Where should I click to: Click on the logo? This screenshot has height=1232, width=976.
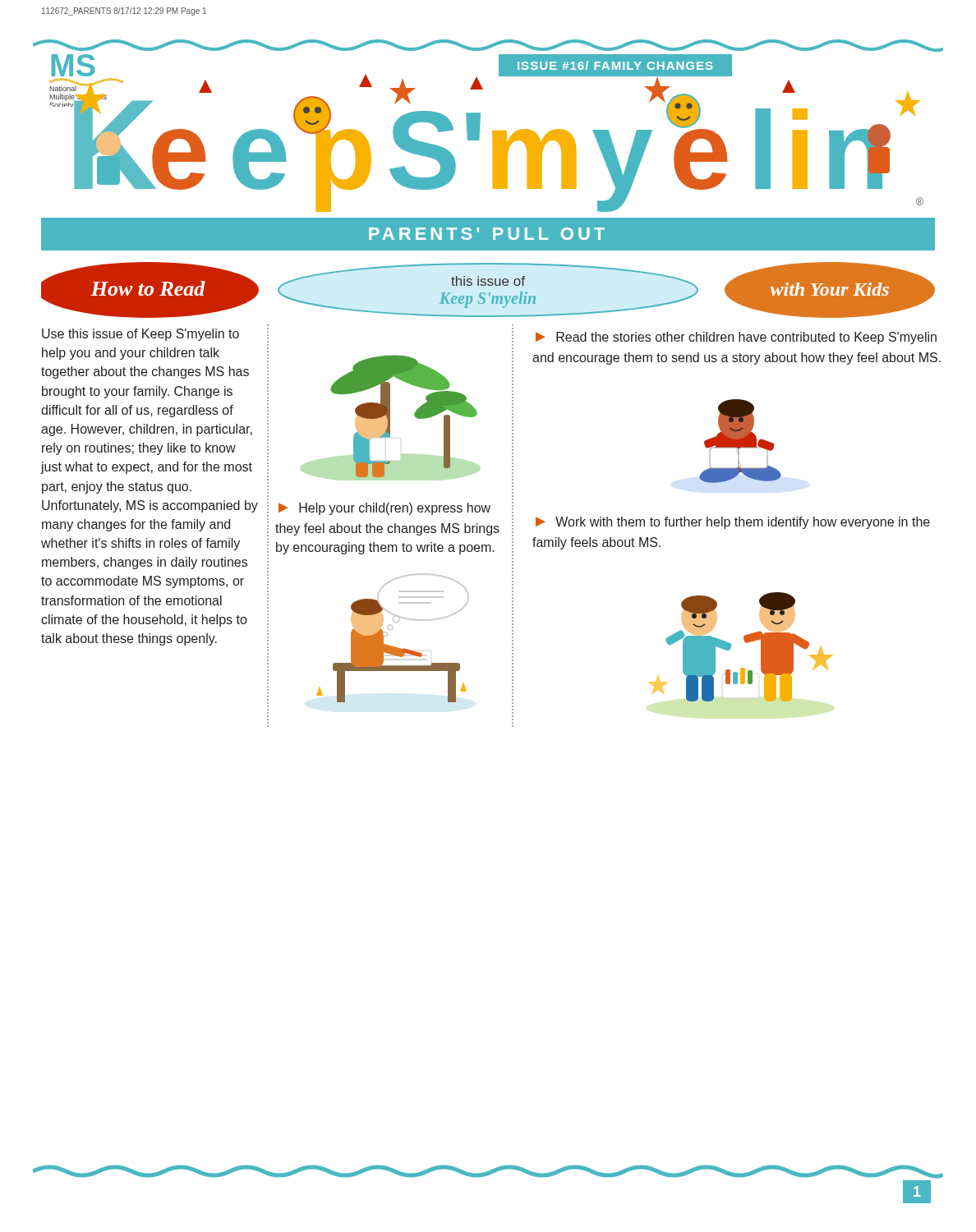pos(92,78)
